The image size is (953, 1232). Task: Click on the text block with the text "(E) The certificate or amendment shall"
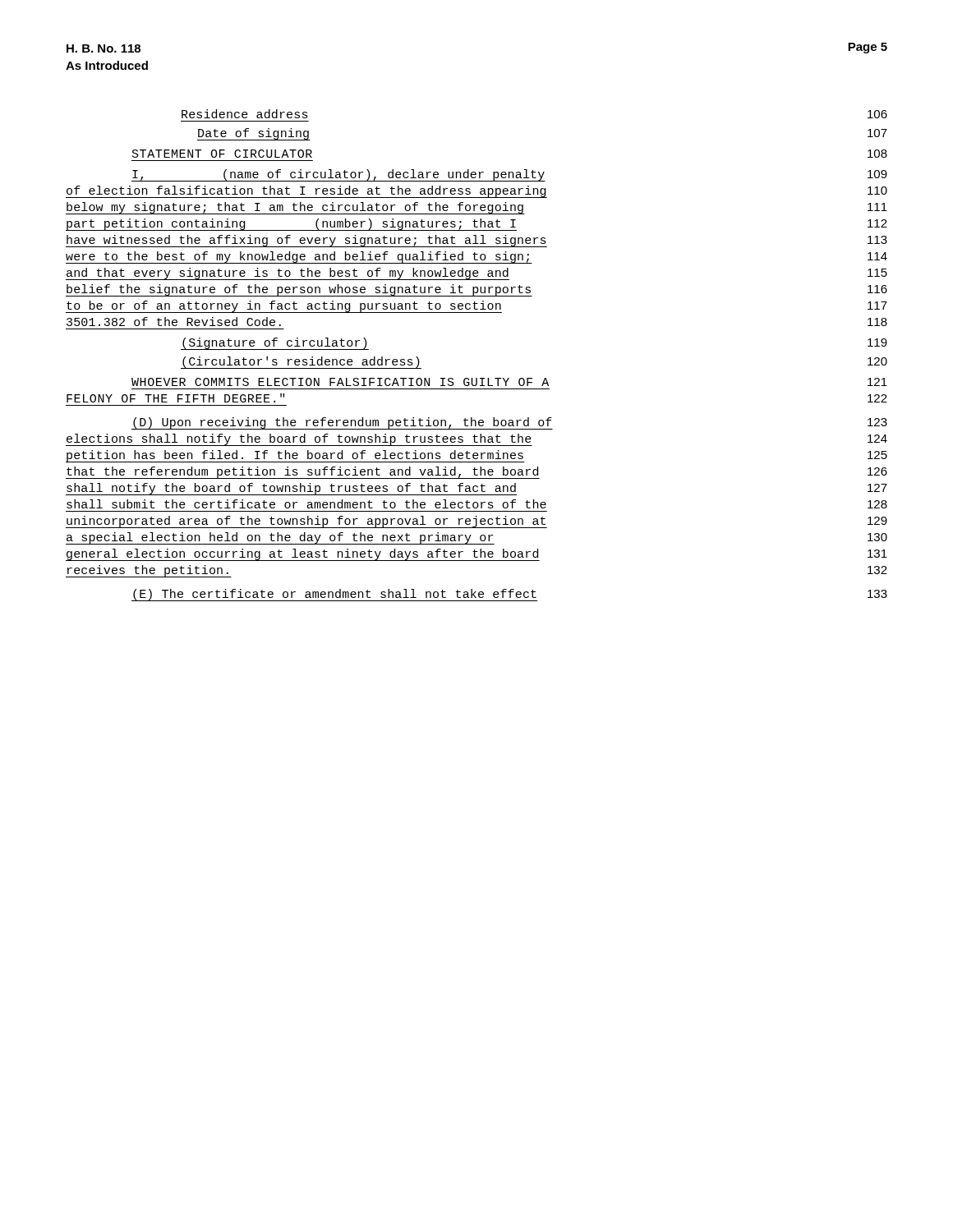pyautogui.click(x=476, y=594)
